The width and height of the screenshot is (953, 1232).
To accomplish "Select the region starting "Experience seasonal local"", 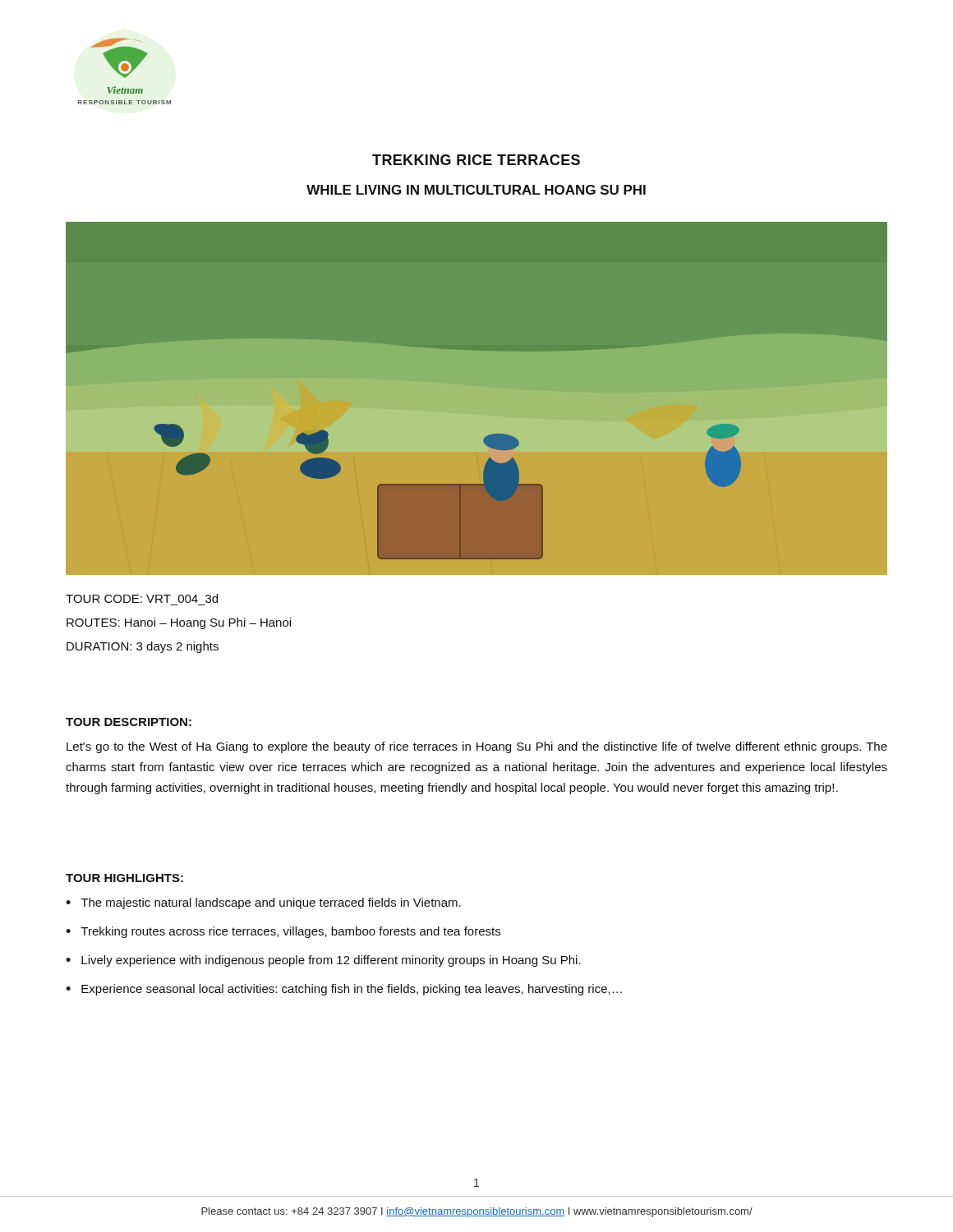I will [352, 988].
